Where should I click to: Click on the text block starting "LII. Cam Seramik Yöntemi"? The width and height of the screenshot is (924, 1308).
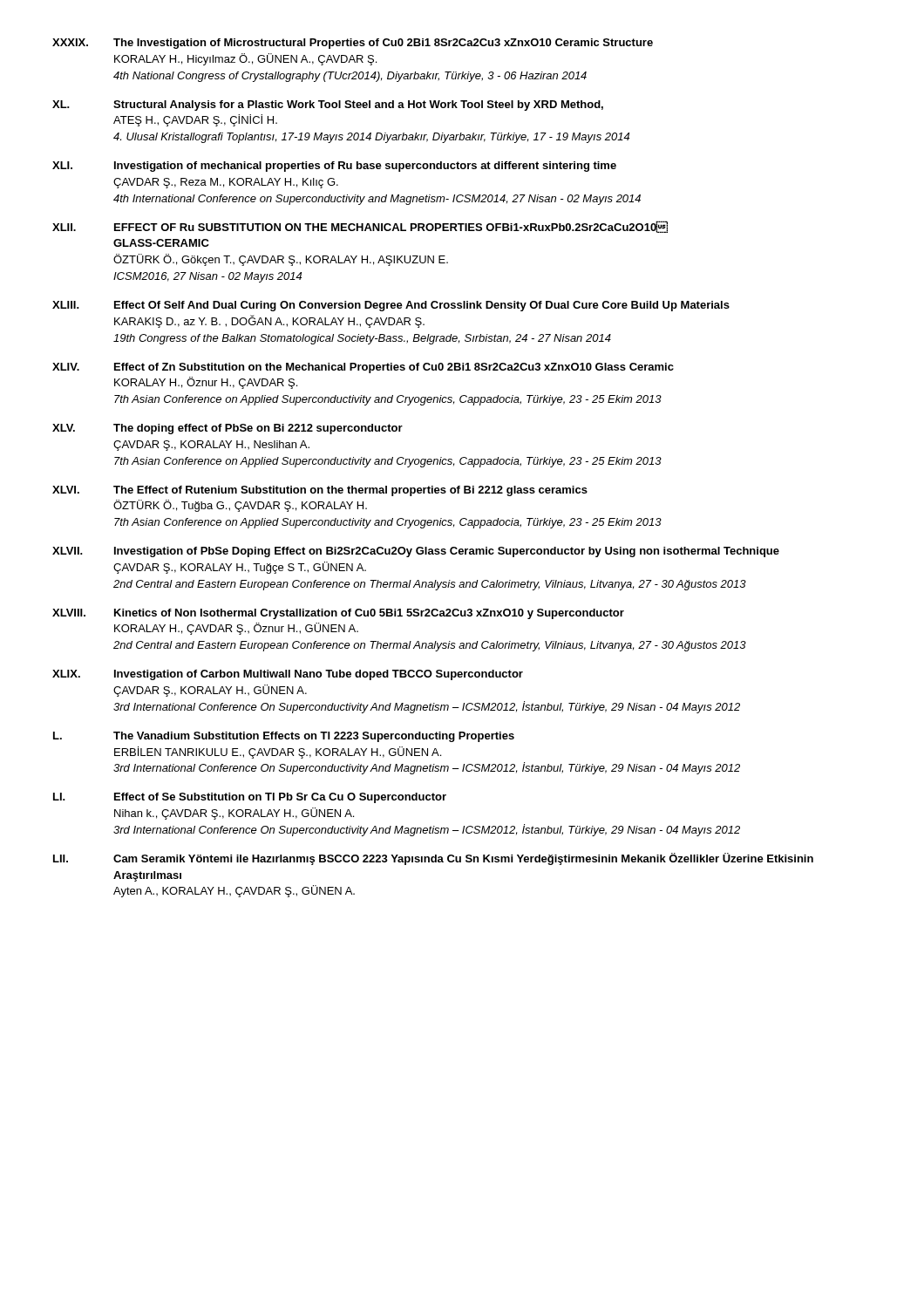(x=433, y=859)
